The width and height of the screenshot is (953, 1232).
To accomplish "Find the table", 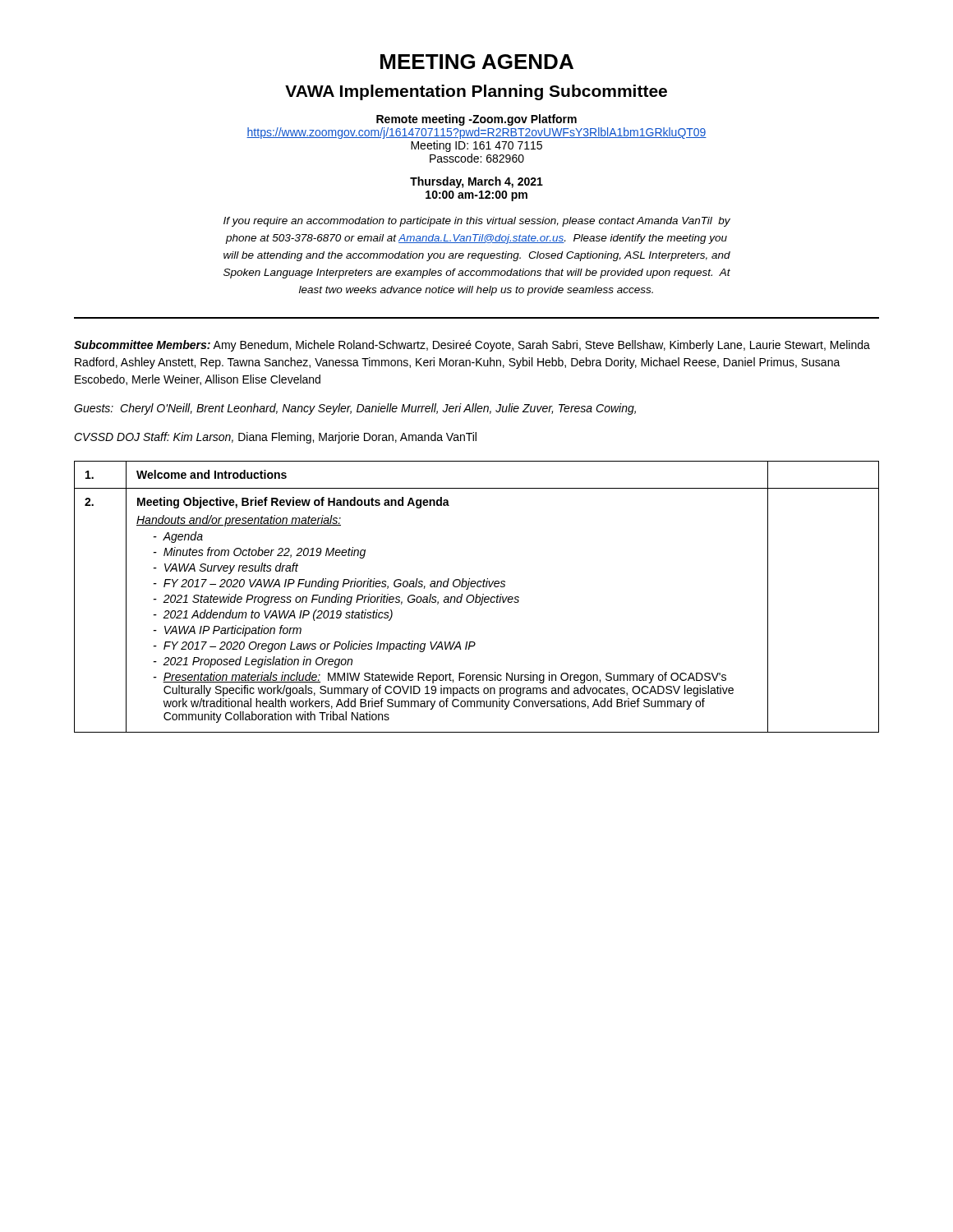I will 476,596.
